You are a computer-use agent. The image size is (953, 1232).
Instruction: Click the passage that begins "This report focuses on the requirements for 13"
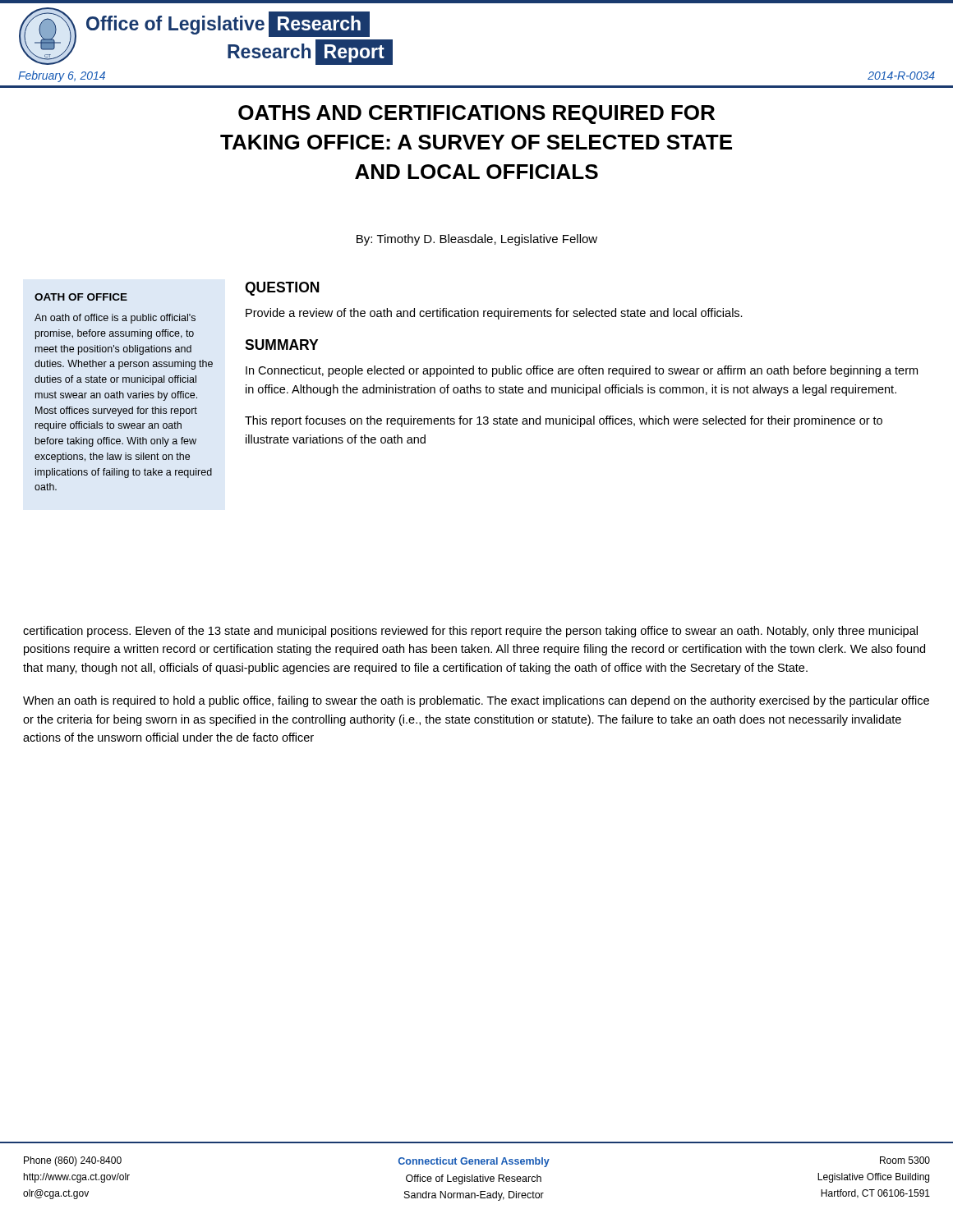tap(564, 430)
